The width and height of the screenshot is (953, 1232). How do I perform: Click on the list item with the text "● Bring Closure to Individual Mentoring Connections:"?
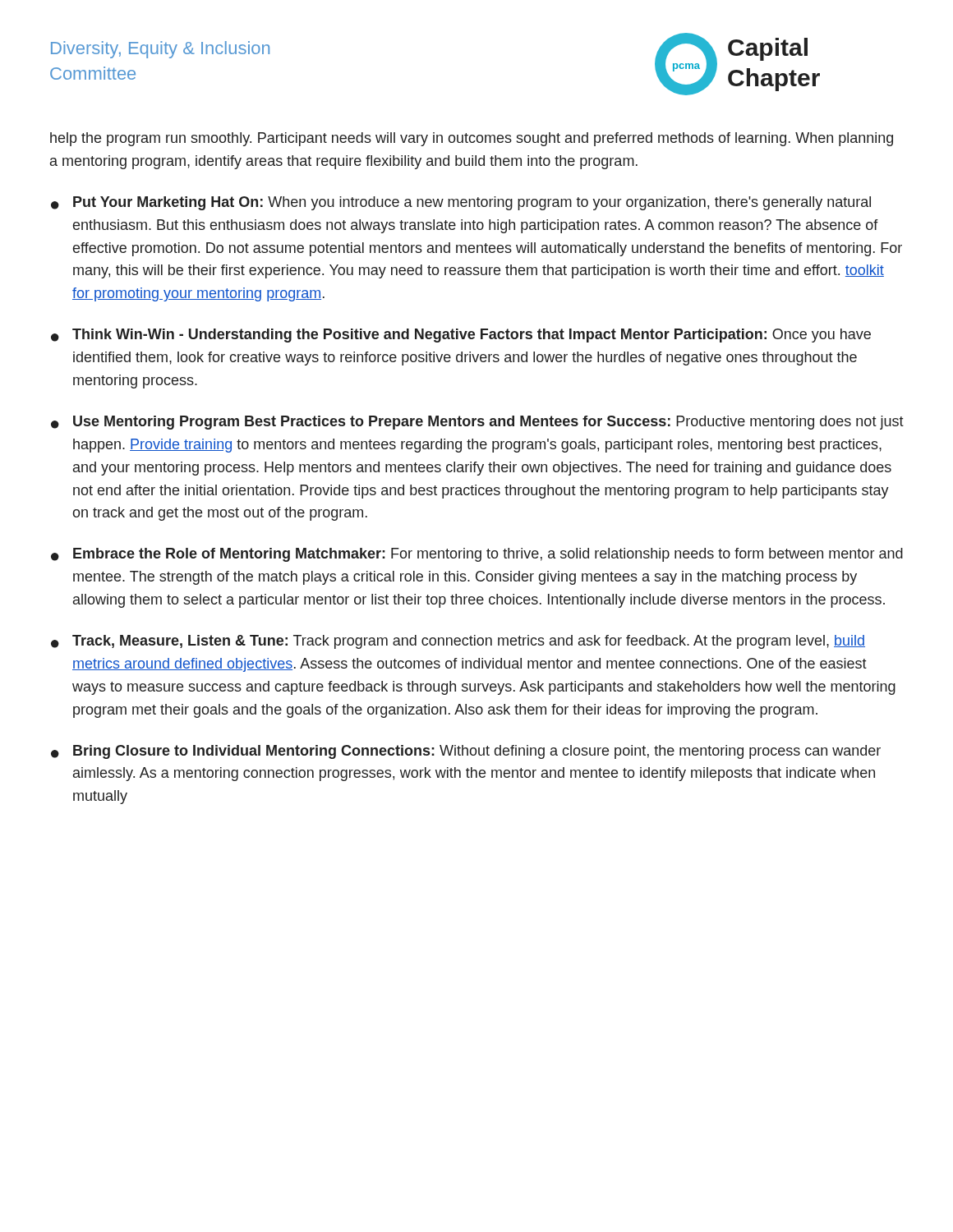476,774
